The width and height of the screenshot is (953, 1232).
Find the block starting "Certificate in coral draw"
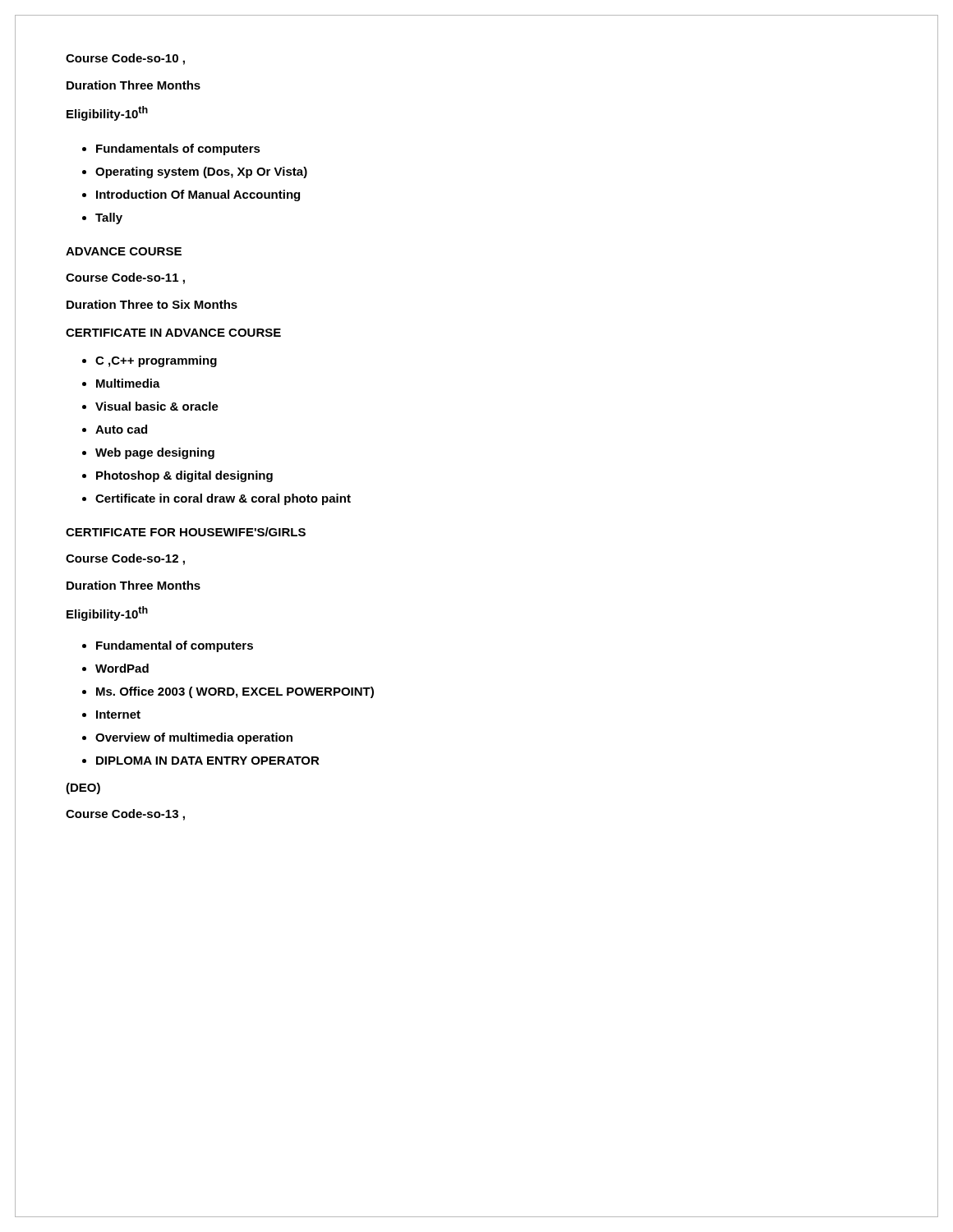(x=223, y=498)
